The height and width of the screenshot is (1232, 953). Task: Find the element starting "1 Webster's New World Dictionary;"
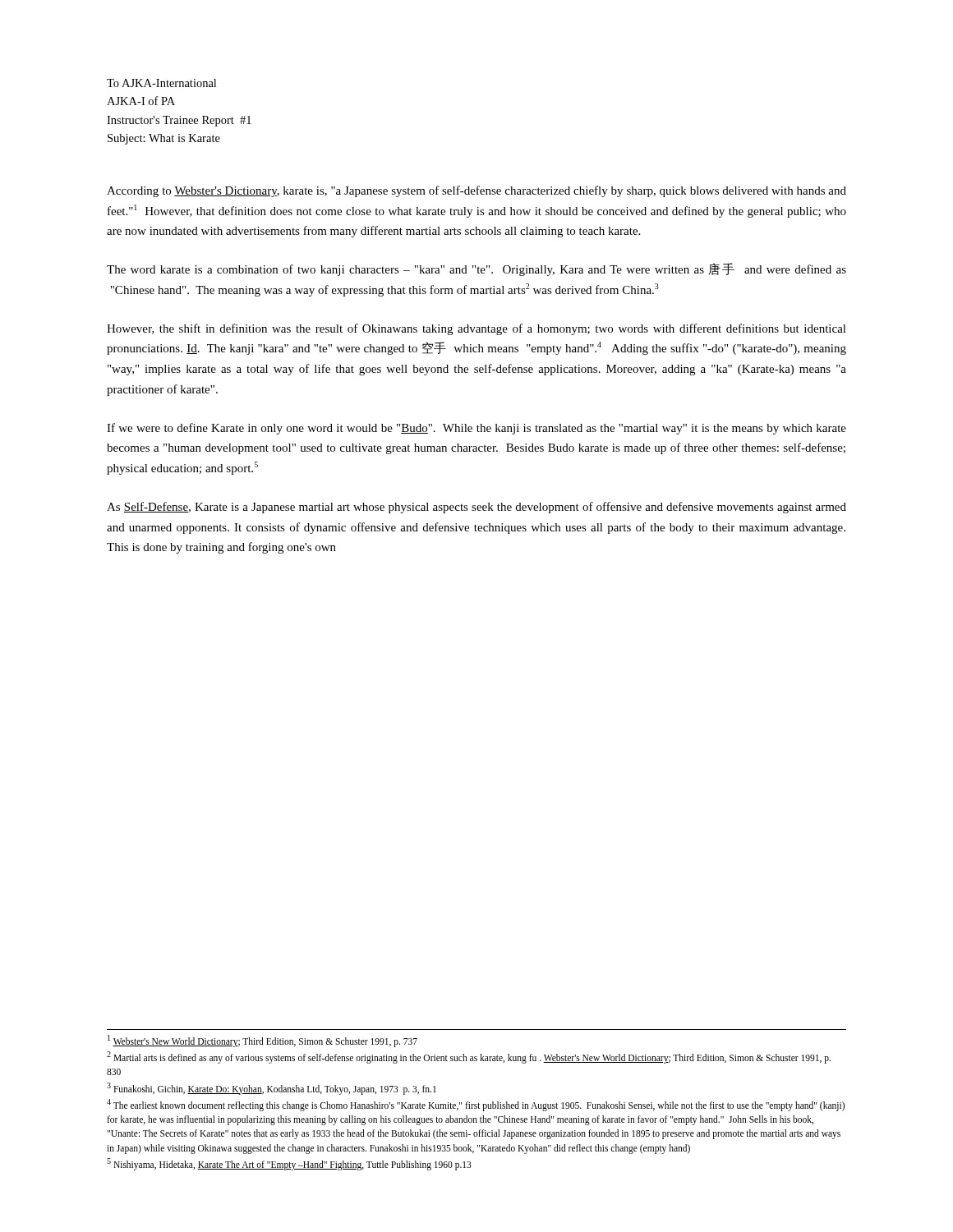(x=262, y=1040)
